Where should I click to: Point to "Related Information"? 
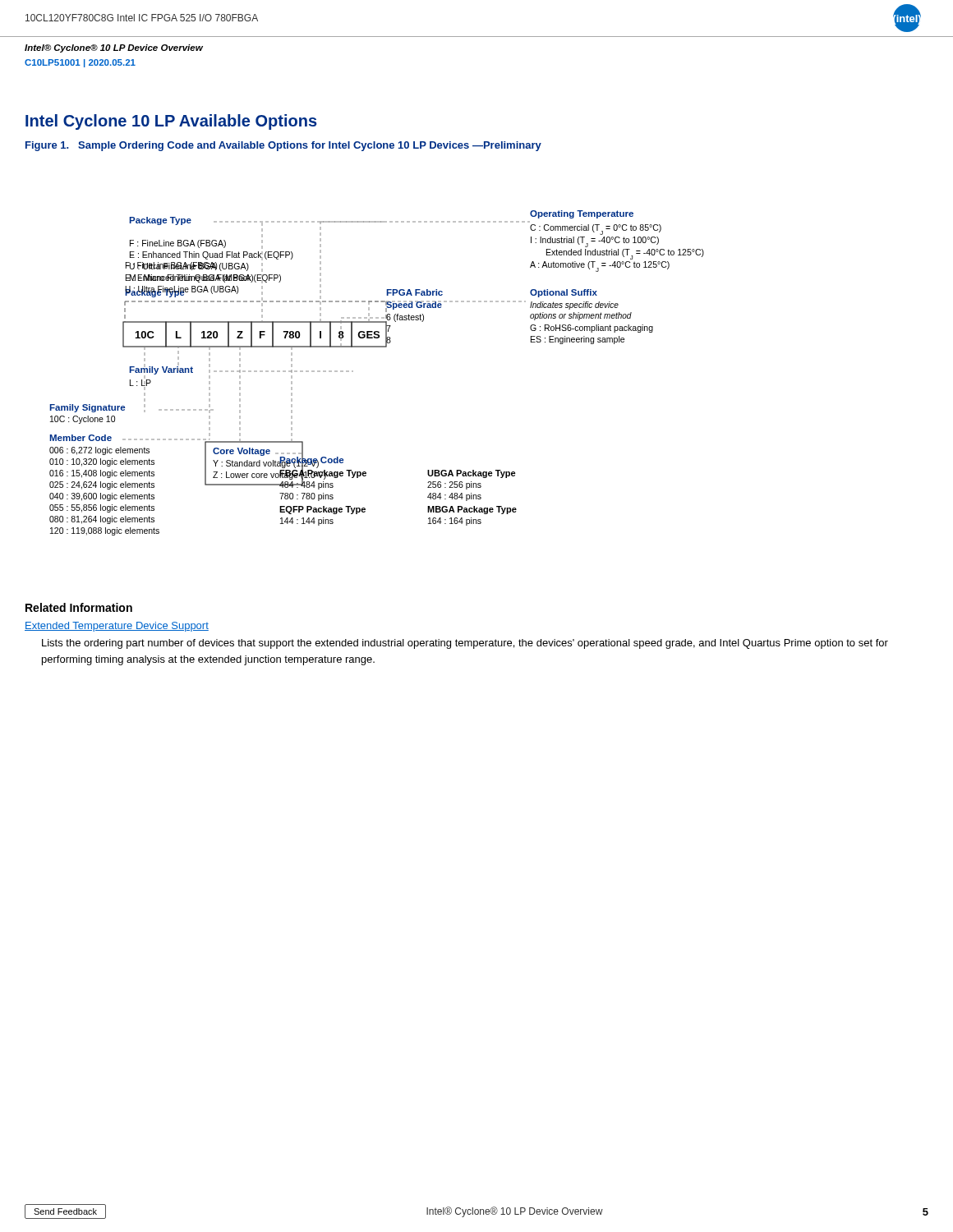point(79,608)
